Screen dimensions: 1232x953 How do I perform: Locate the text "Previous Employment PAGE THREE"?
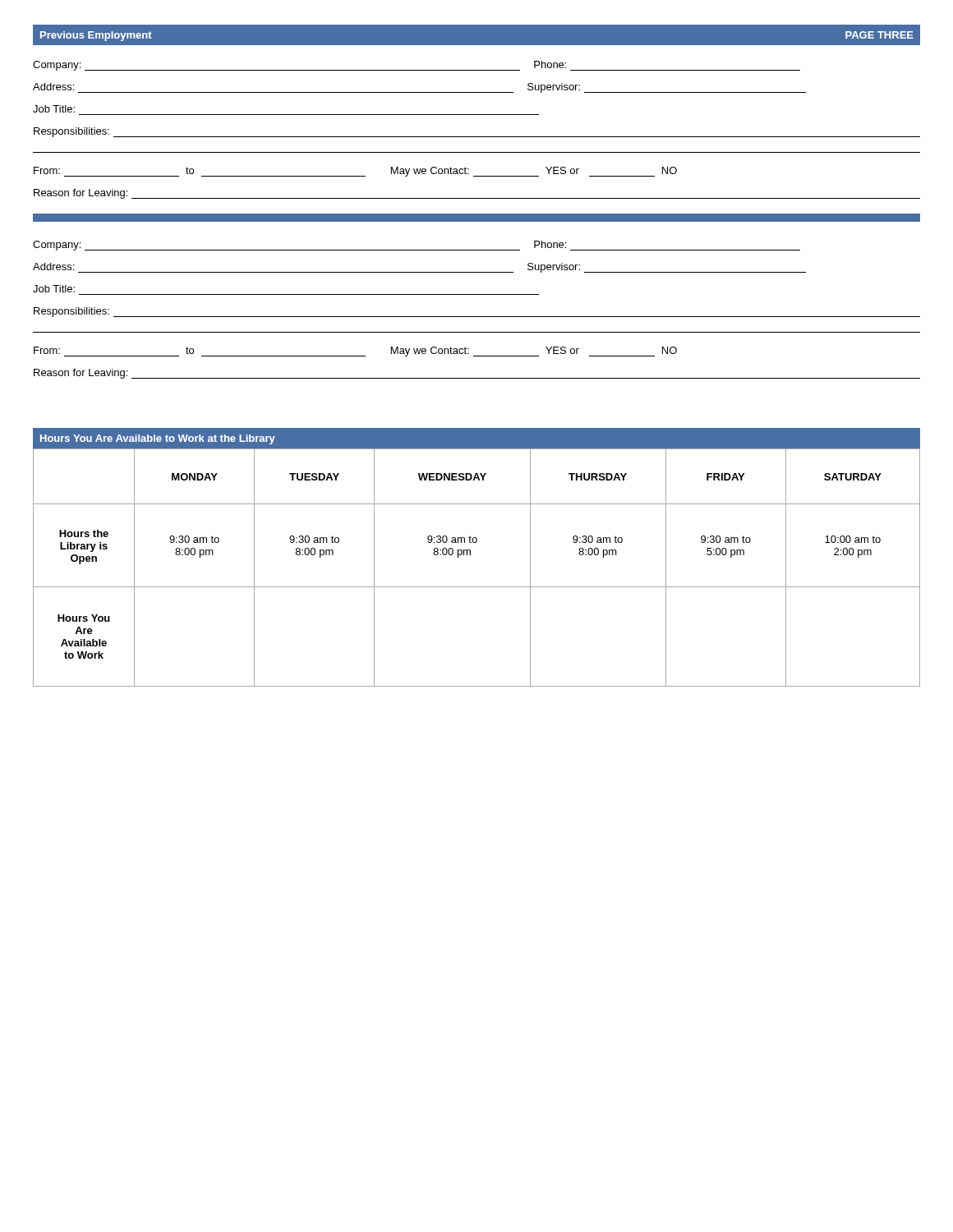click(476, 35)
